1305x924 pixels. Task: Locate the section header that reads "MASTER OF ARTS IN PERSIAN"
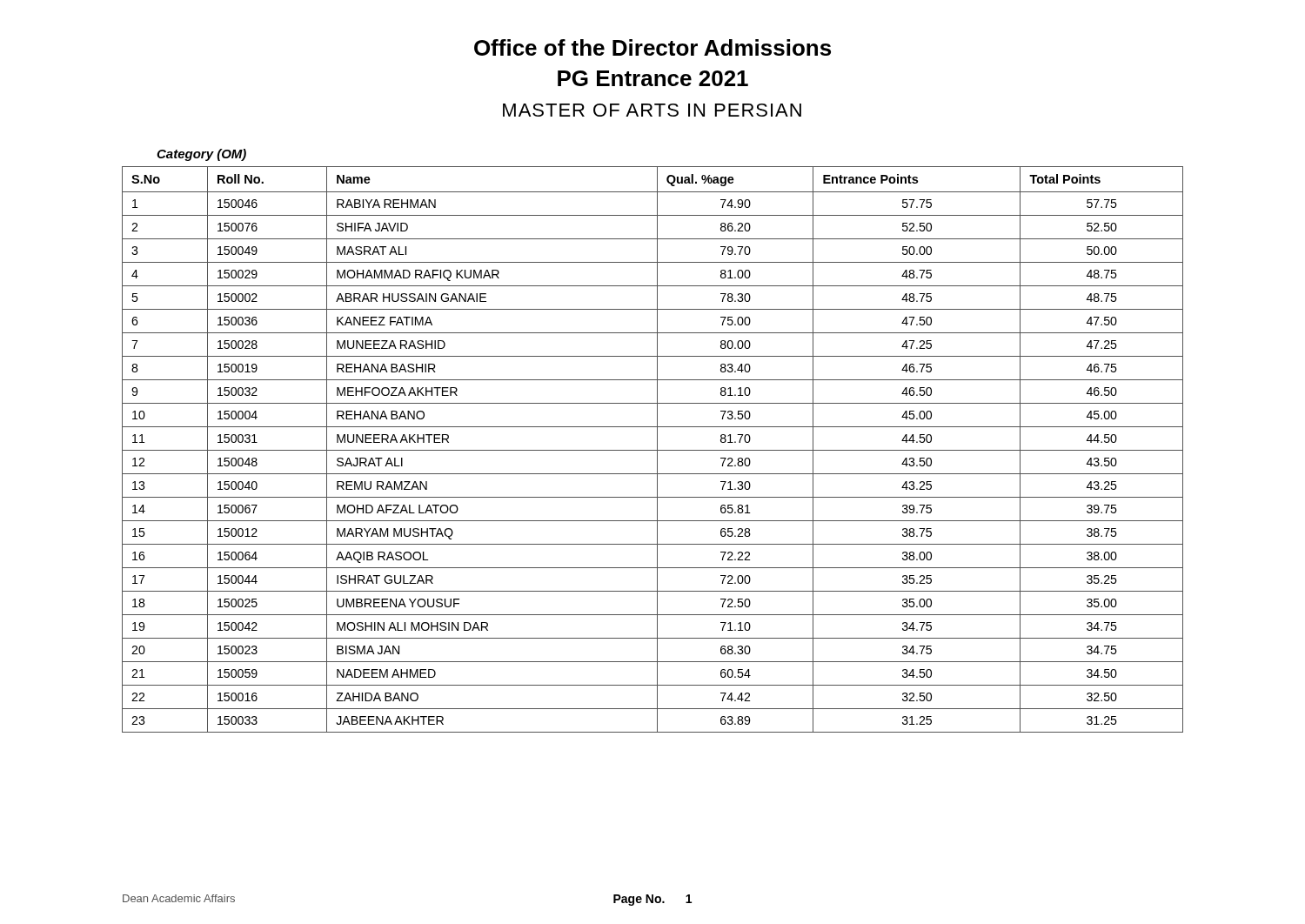point(652,110)
